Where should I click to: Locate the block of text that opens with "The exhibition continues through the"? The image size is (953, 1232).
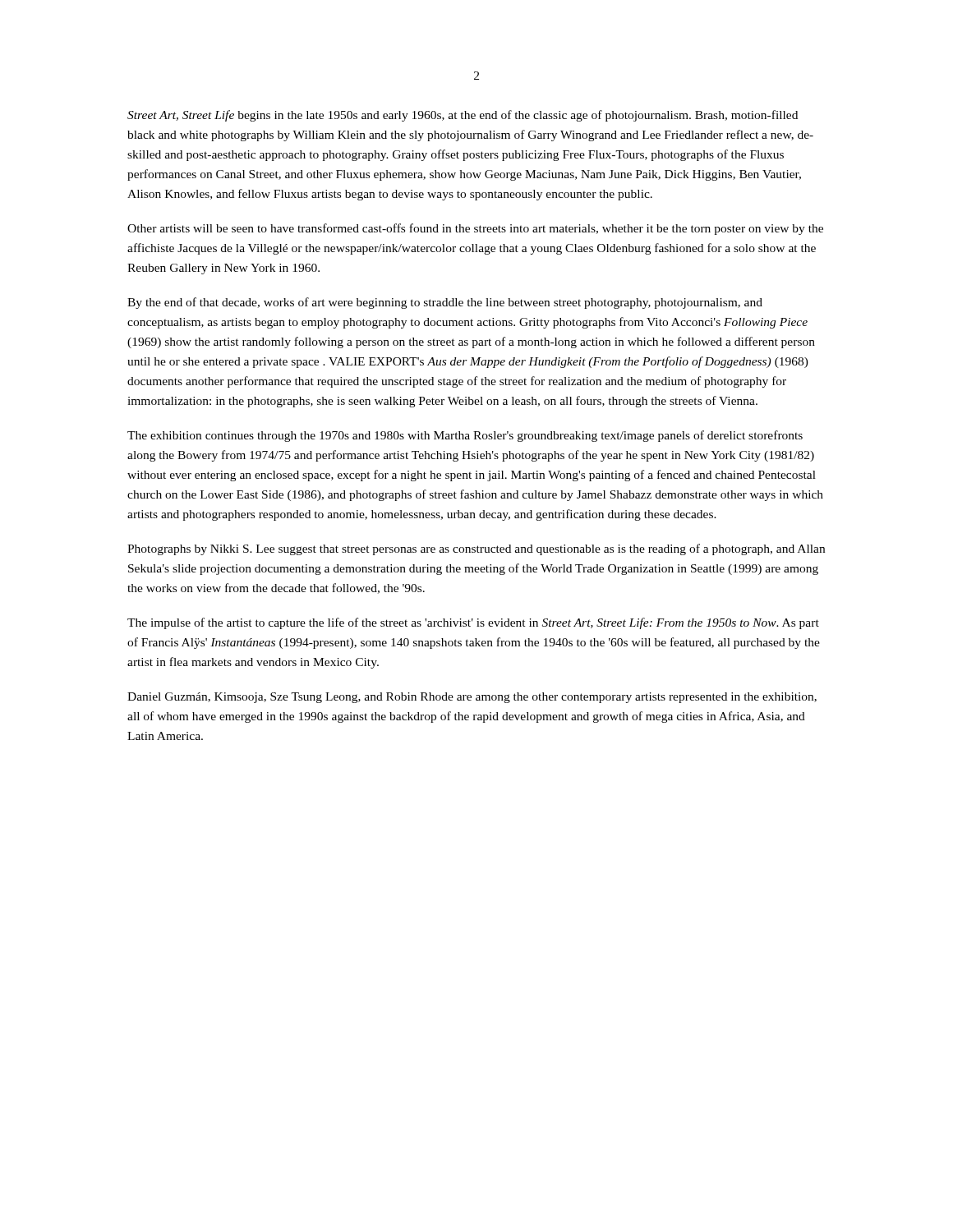point(475,475)
